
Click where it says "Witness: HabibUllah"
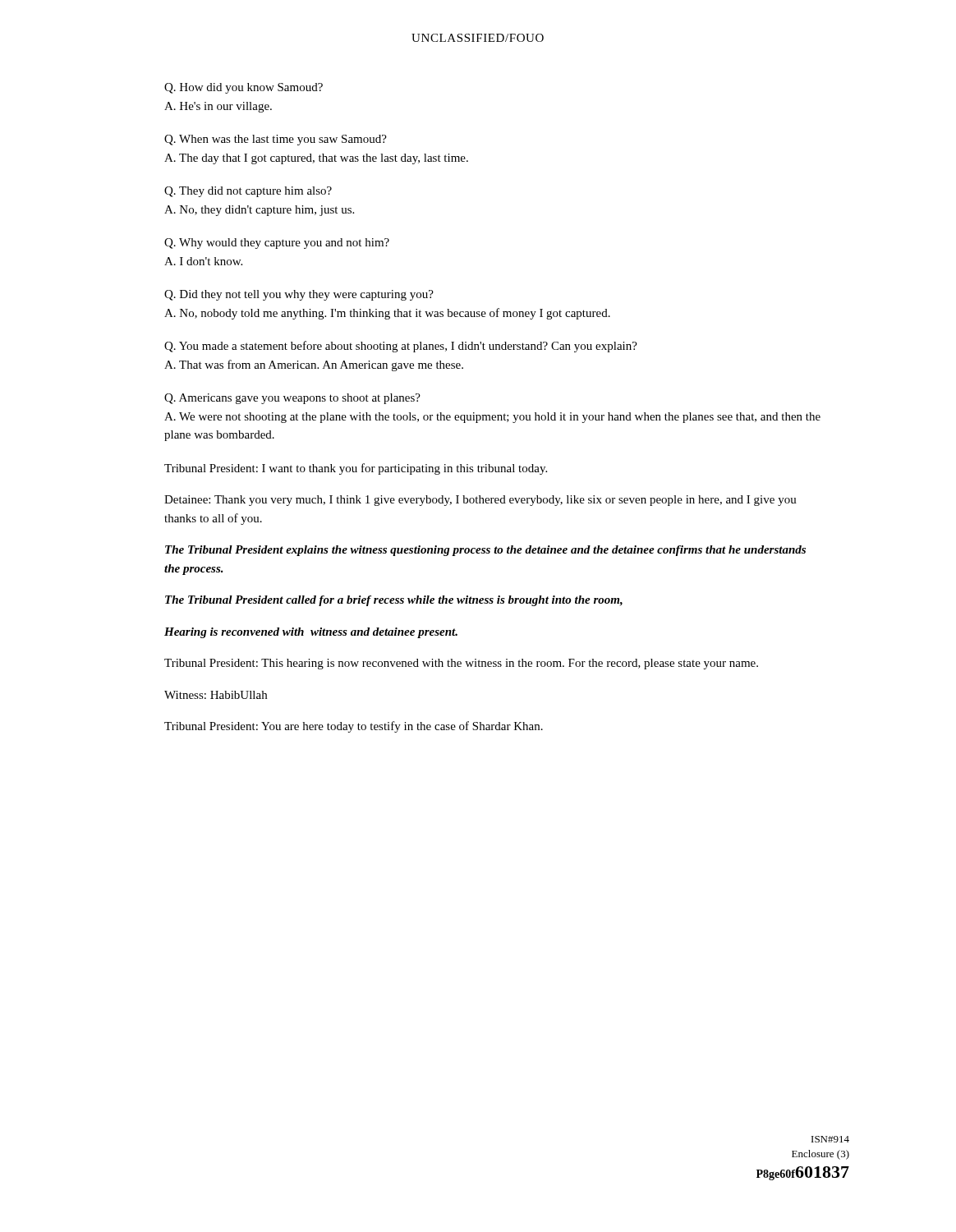[216, 695]
